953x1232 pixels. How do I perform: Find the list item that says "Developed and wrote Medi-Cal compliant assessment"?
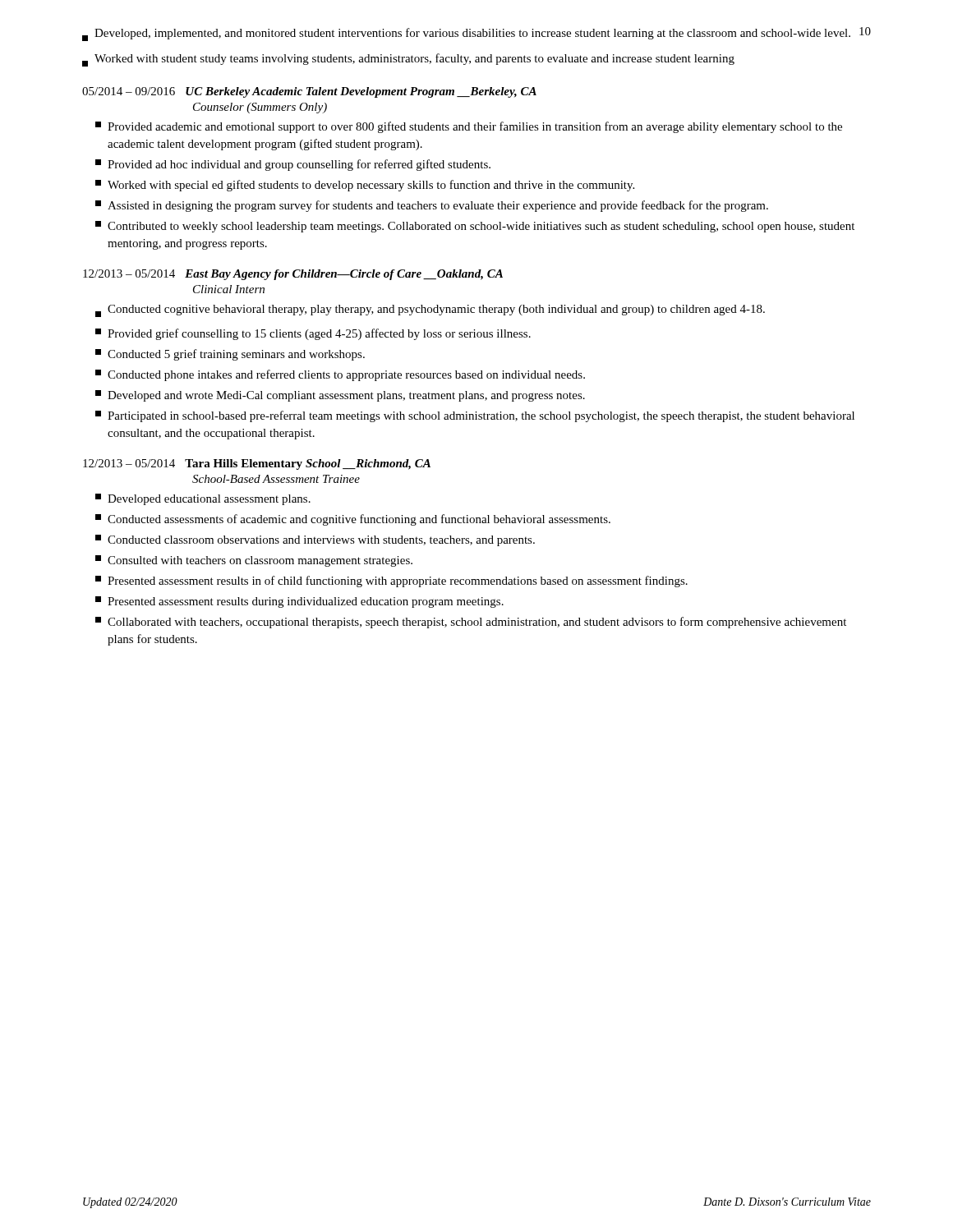coord(483,395)
